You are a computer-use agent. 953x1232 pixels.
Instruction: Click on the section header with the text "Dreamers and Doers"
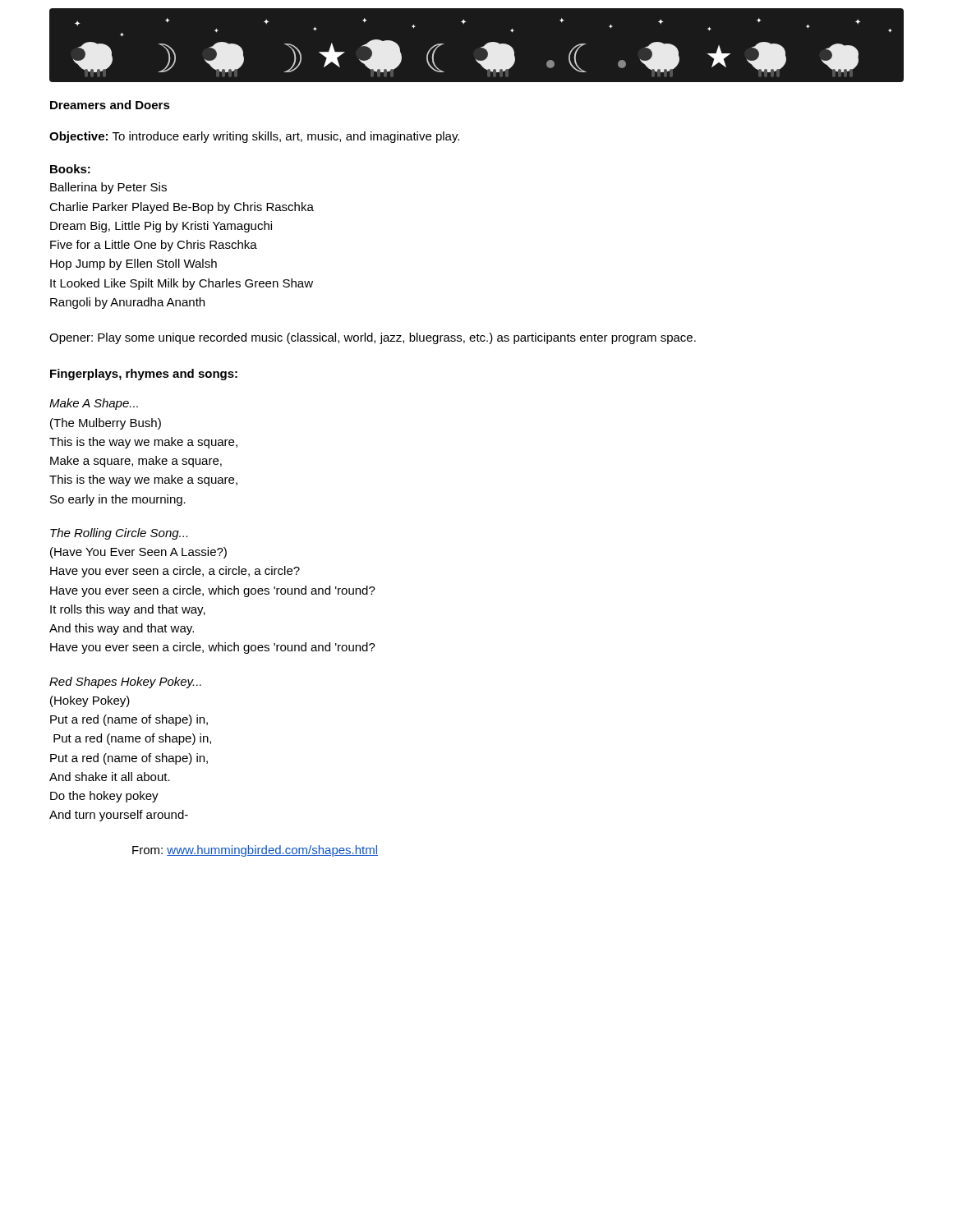110,105
